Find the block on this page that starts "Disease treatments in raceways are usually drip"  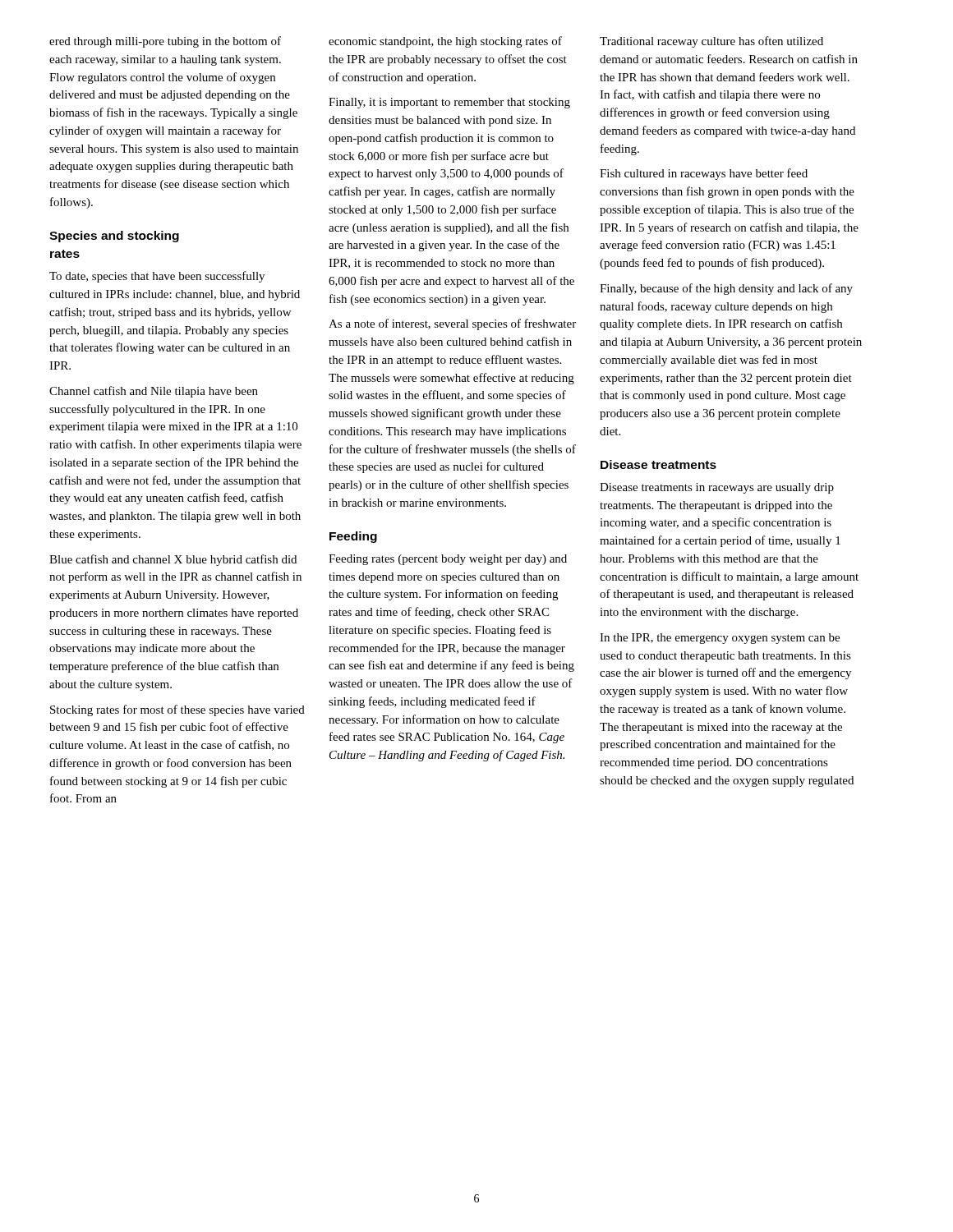point(731,634)
